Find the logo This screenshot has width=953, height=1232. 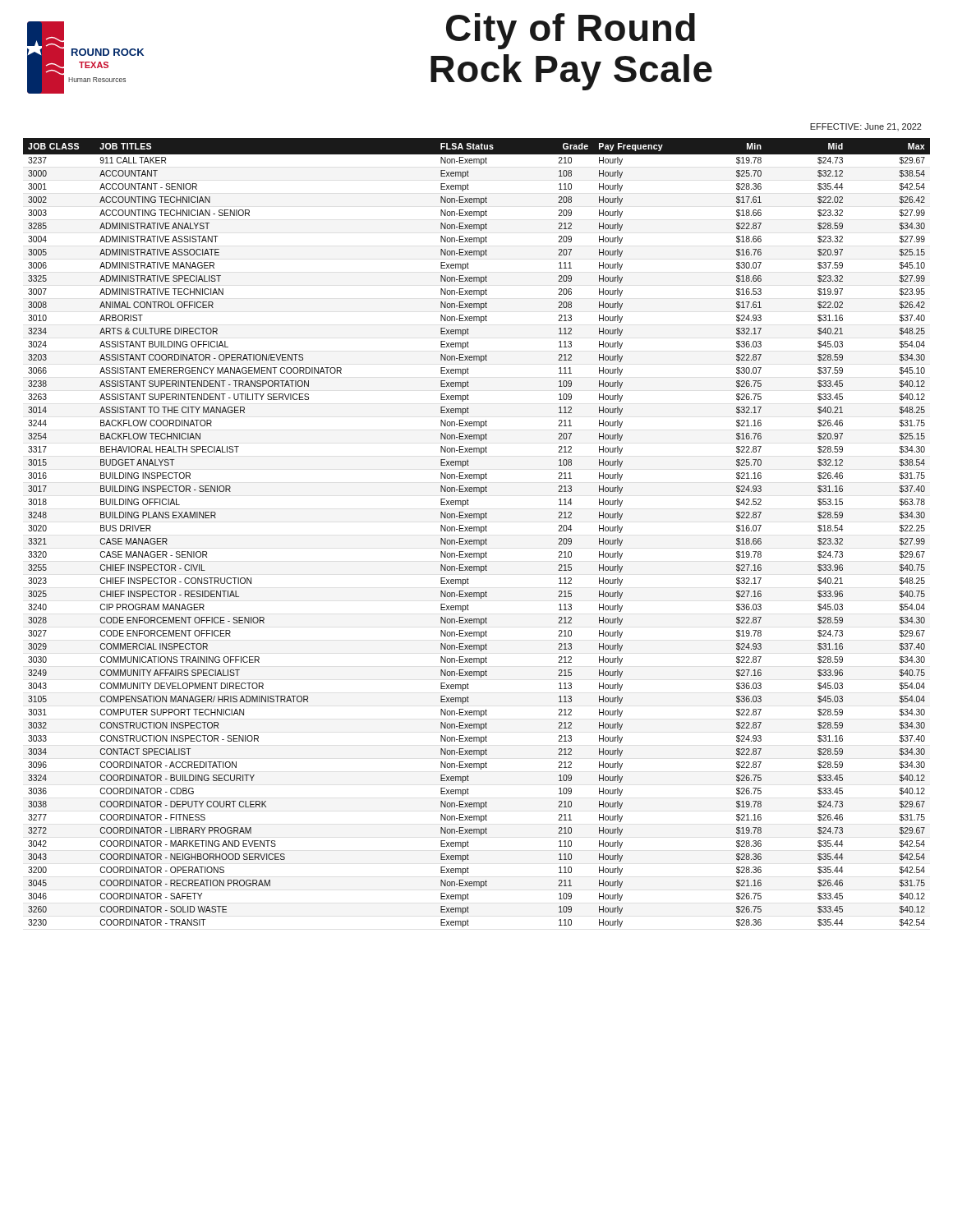coord(107,58)
